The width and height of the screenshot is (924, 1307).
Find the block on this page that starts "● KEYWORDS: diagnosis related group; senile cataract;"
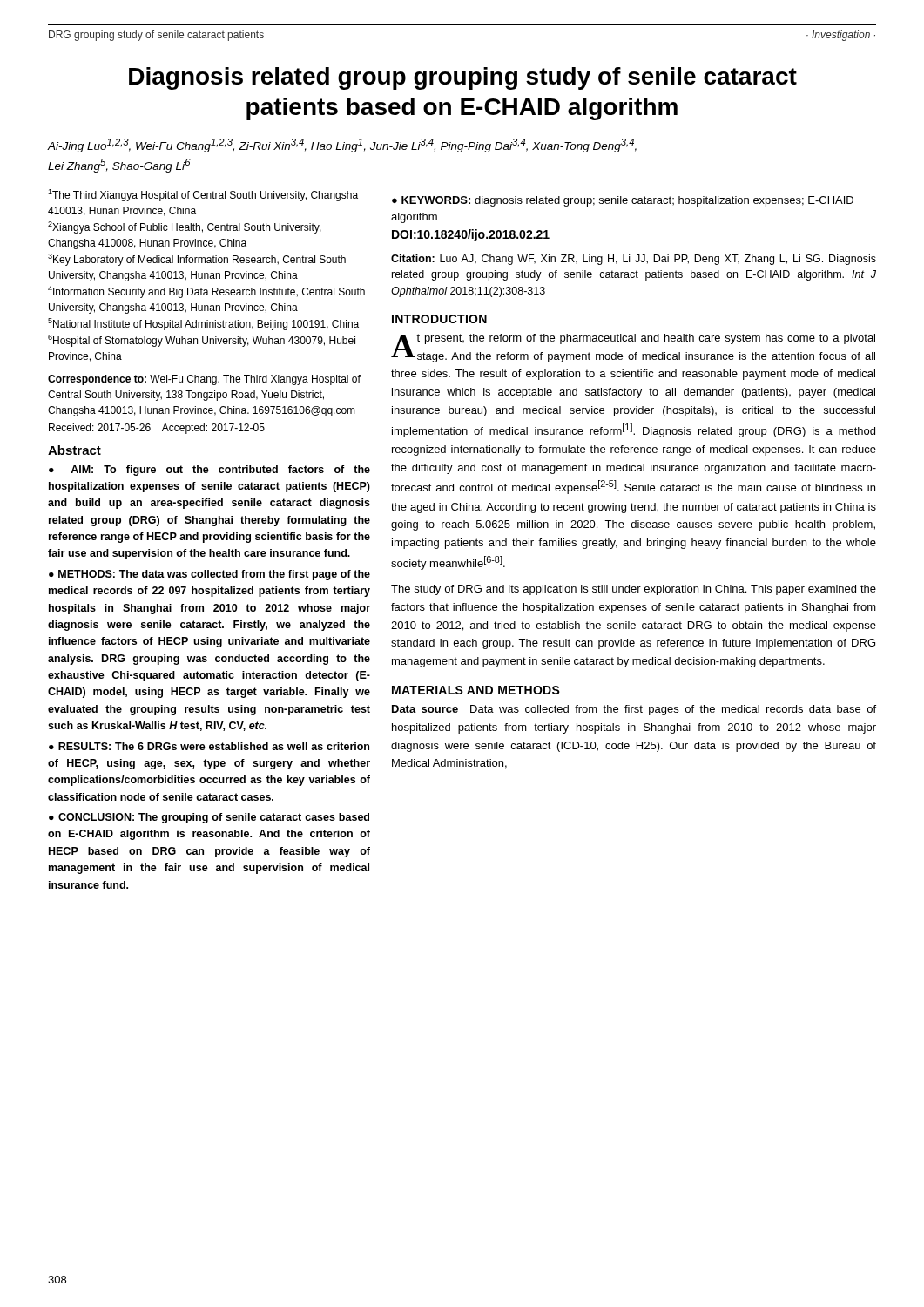pos(623,201)
